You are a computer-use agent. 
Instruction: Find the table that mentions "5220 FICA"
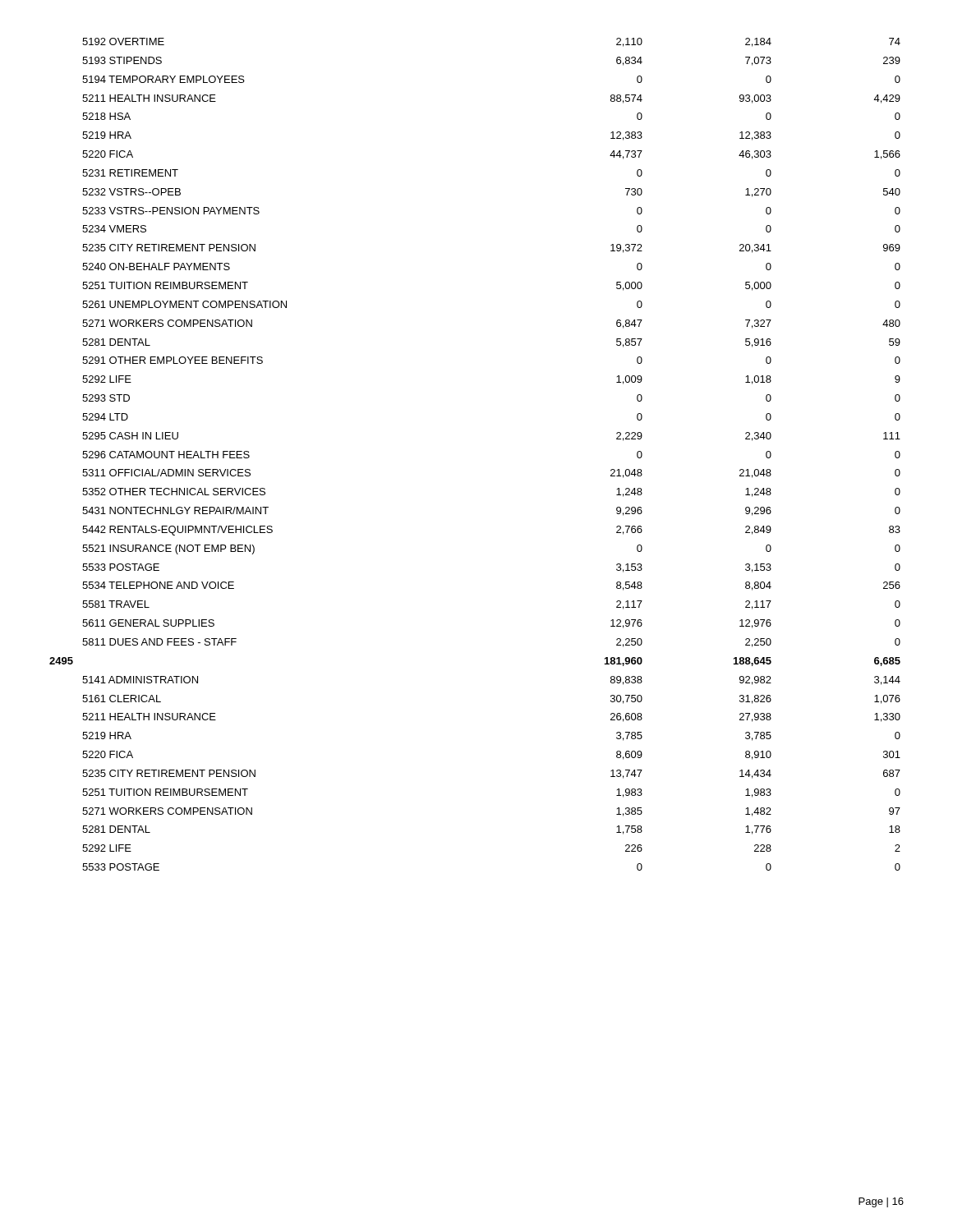[x=476, y=455]
